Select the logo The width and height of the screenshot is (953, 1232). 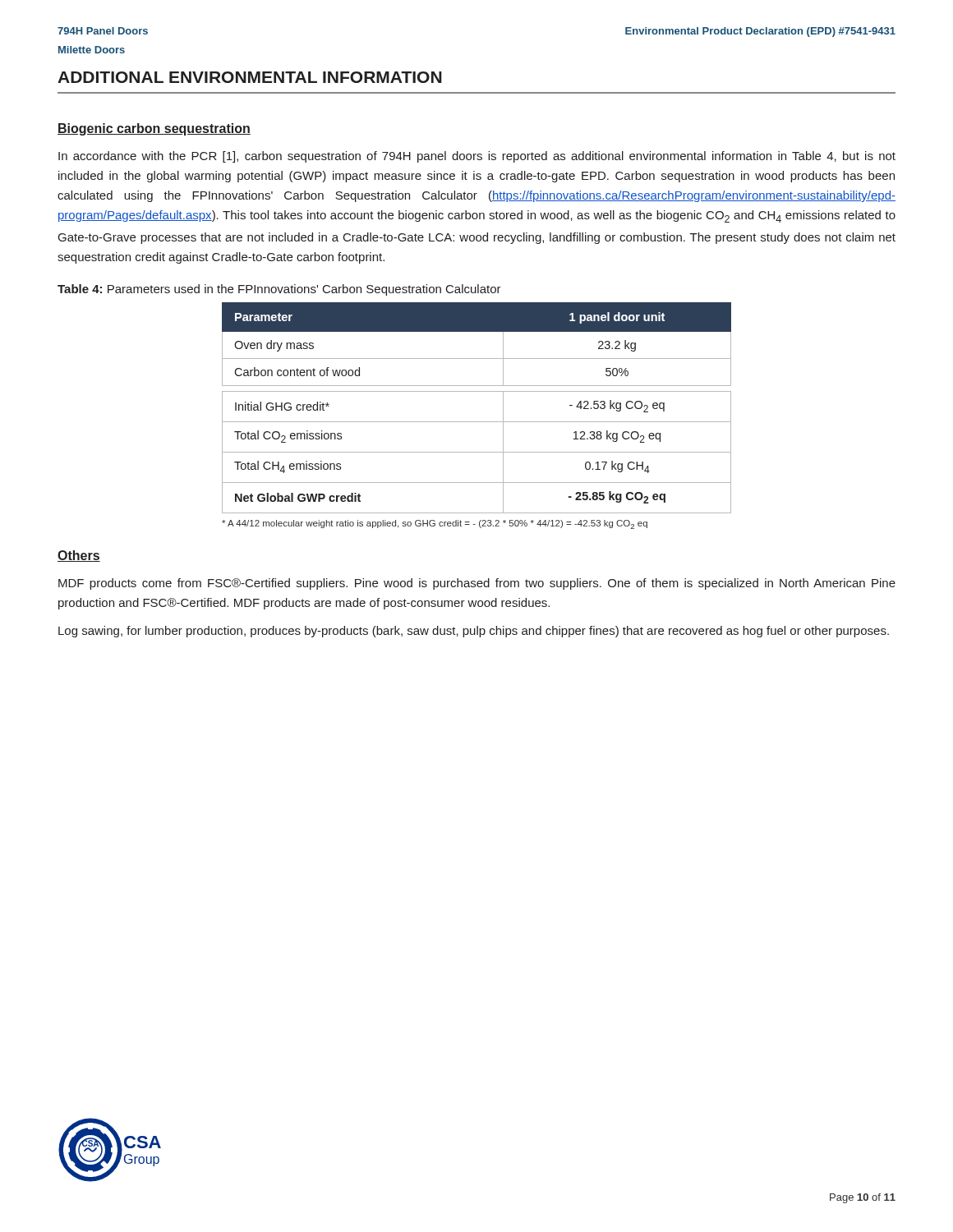[x=109, y=1150]
